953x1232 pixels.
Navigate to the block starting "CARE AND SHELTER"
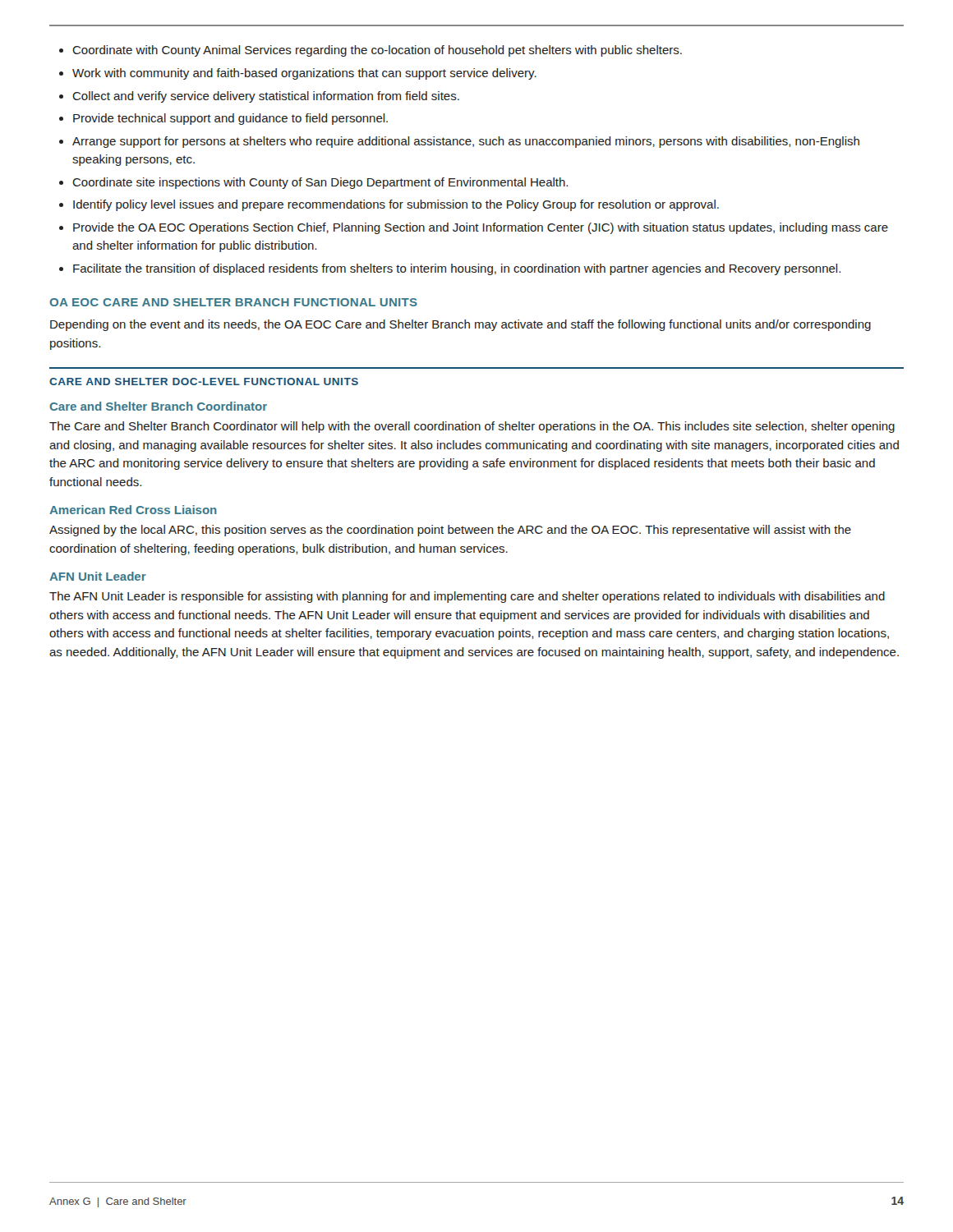pos(204,382)
